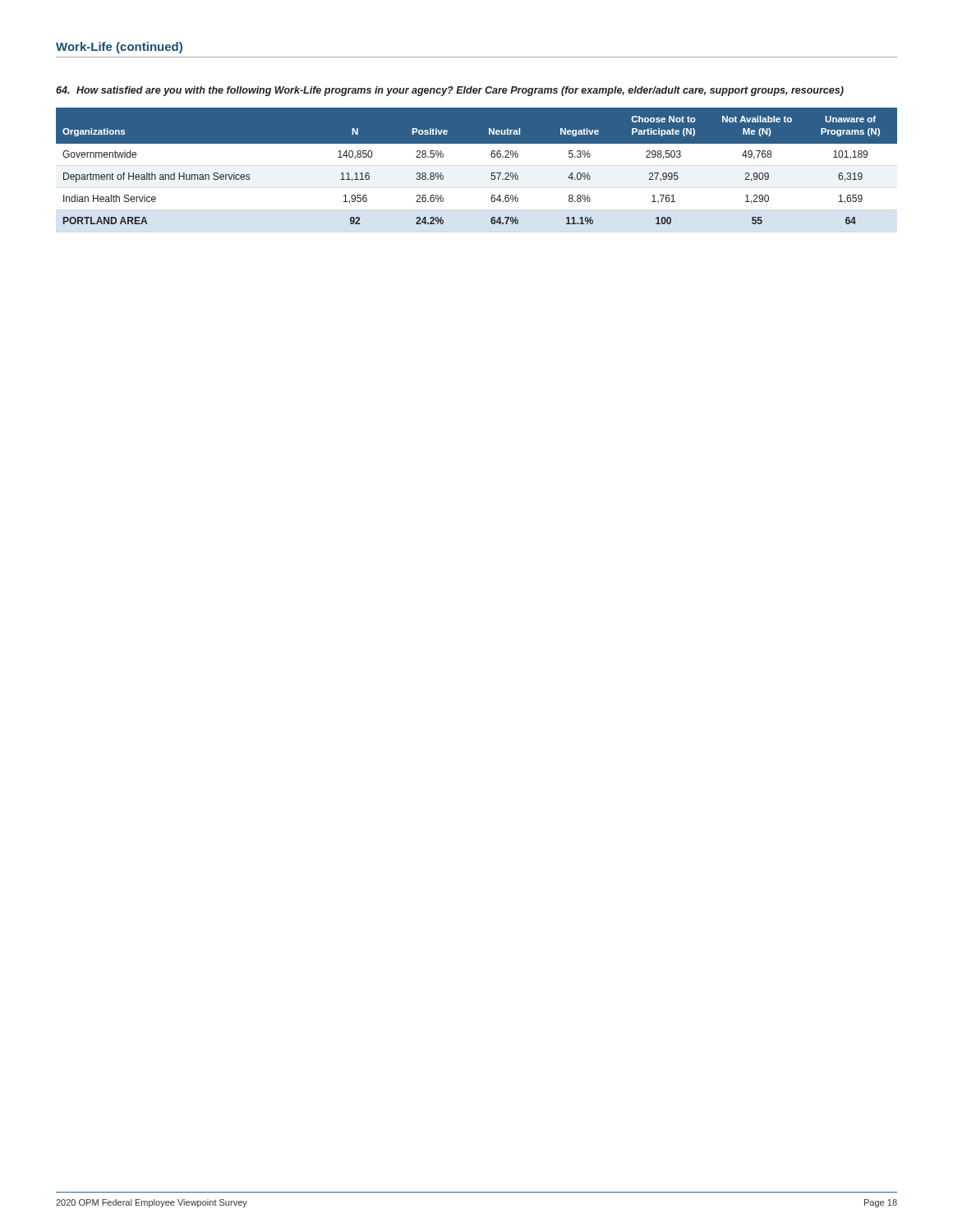Screen dimensions: 1232x953
Task: Click on the table containing "Department of Health"
Action: point(476,170)
